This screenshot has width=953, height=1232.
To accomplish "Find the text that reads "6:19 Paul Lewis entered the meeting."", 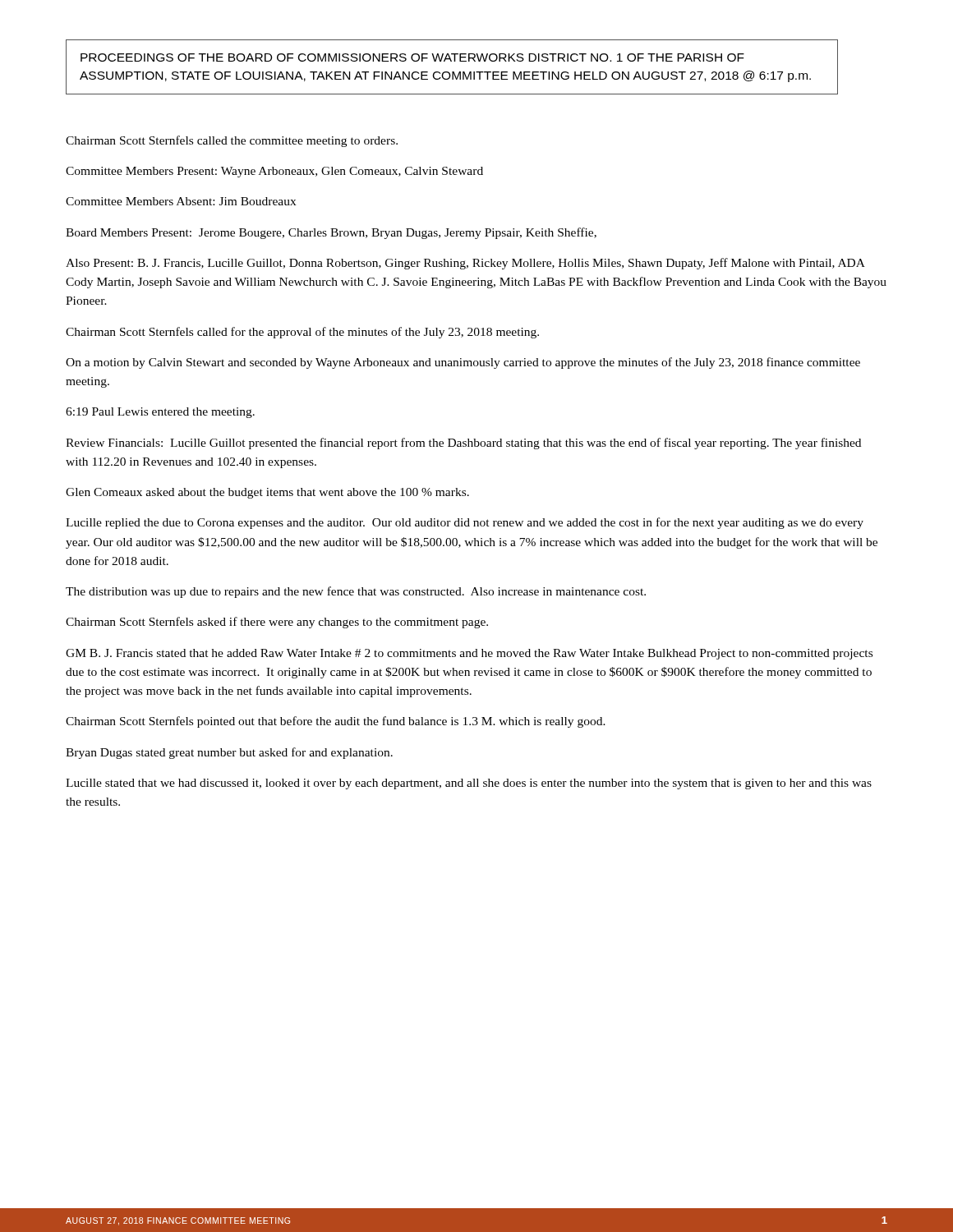I will point(161,411).
